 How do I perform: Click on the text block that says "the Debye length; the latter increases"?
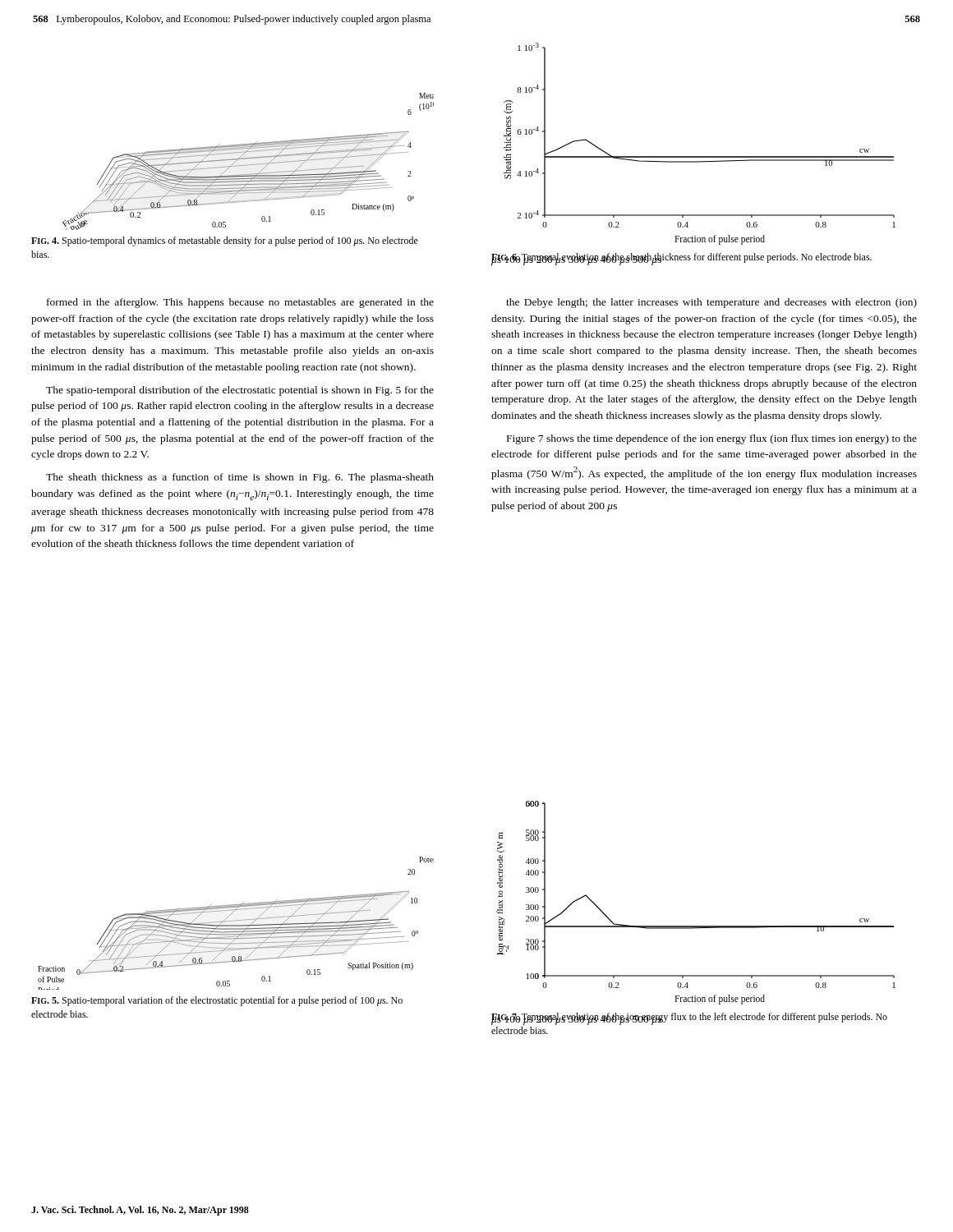(x=704, y=404)
